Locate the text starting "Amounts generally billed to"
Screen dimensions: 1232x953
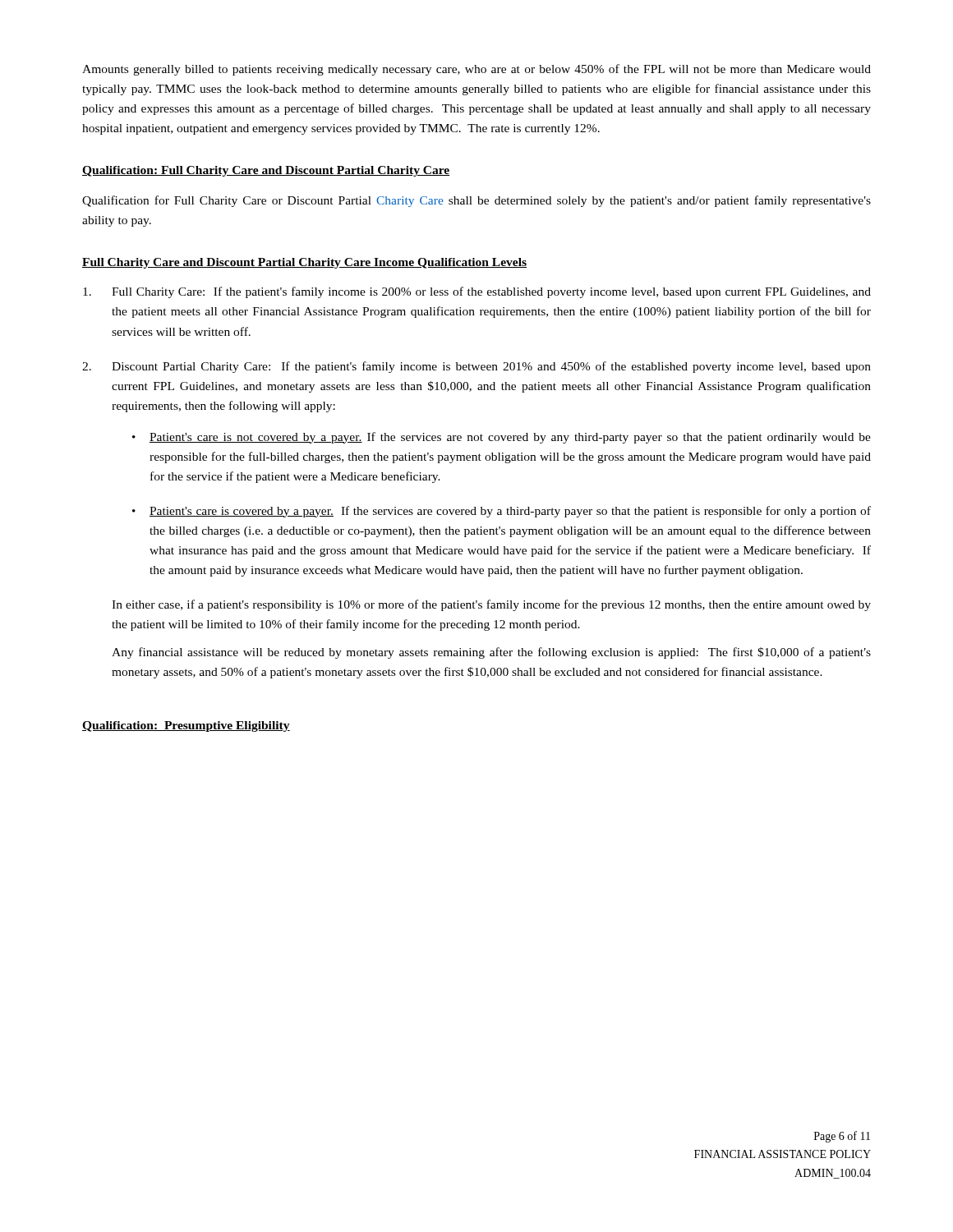[x=476, y=98]
